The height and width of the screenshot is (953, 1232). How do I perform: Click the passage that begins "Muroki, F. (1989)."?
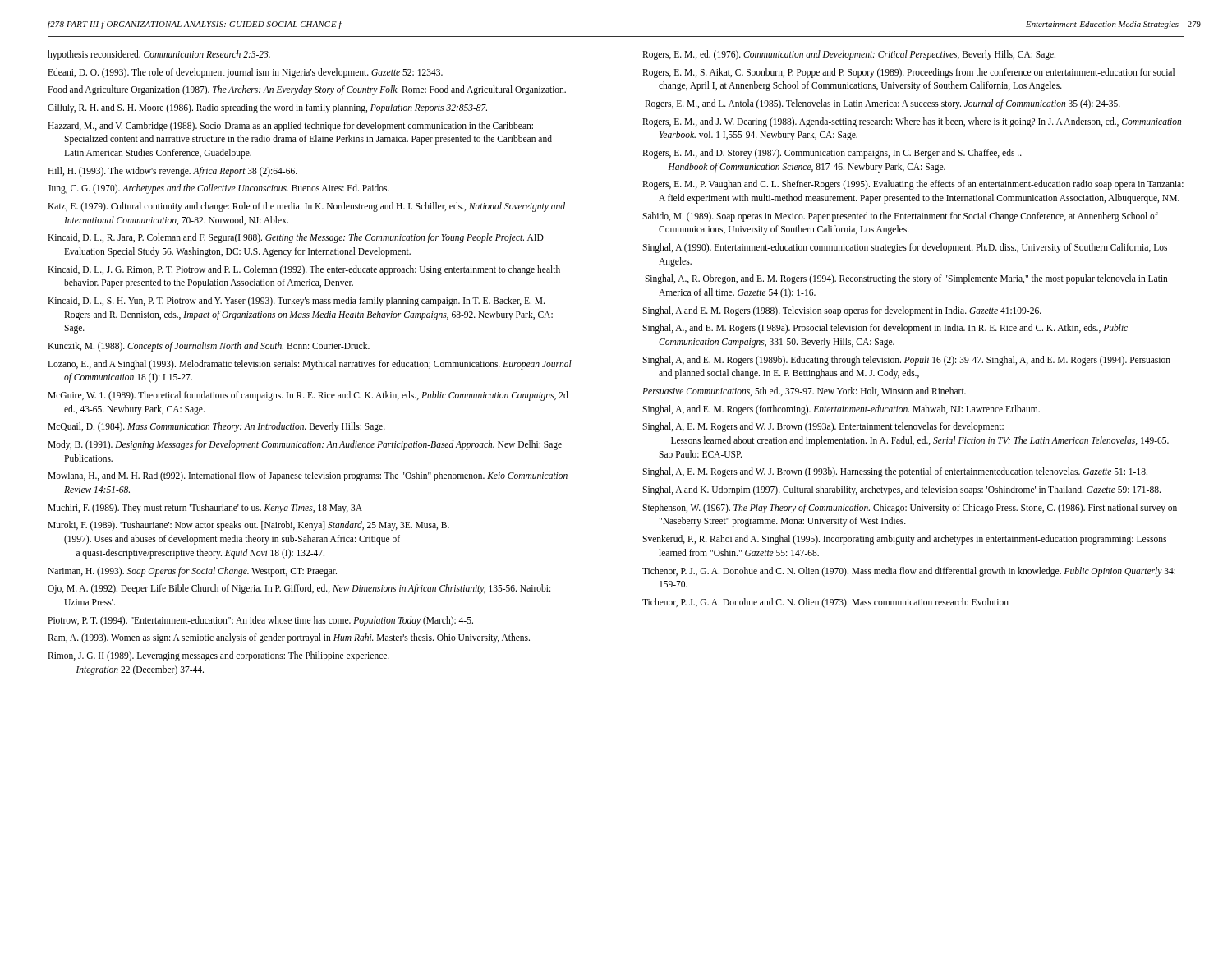click(x=249, y=539)
